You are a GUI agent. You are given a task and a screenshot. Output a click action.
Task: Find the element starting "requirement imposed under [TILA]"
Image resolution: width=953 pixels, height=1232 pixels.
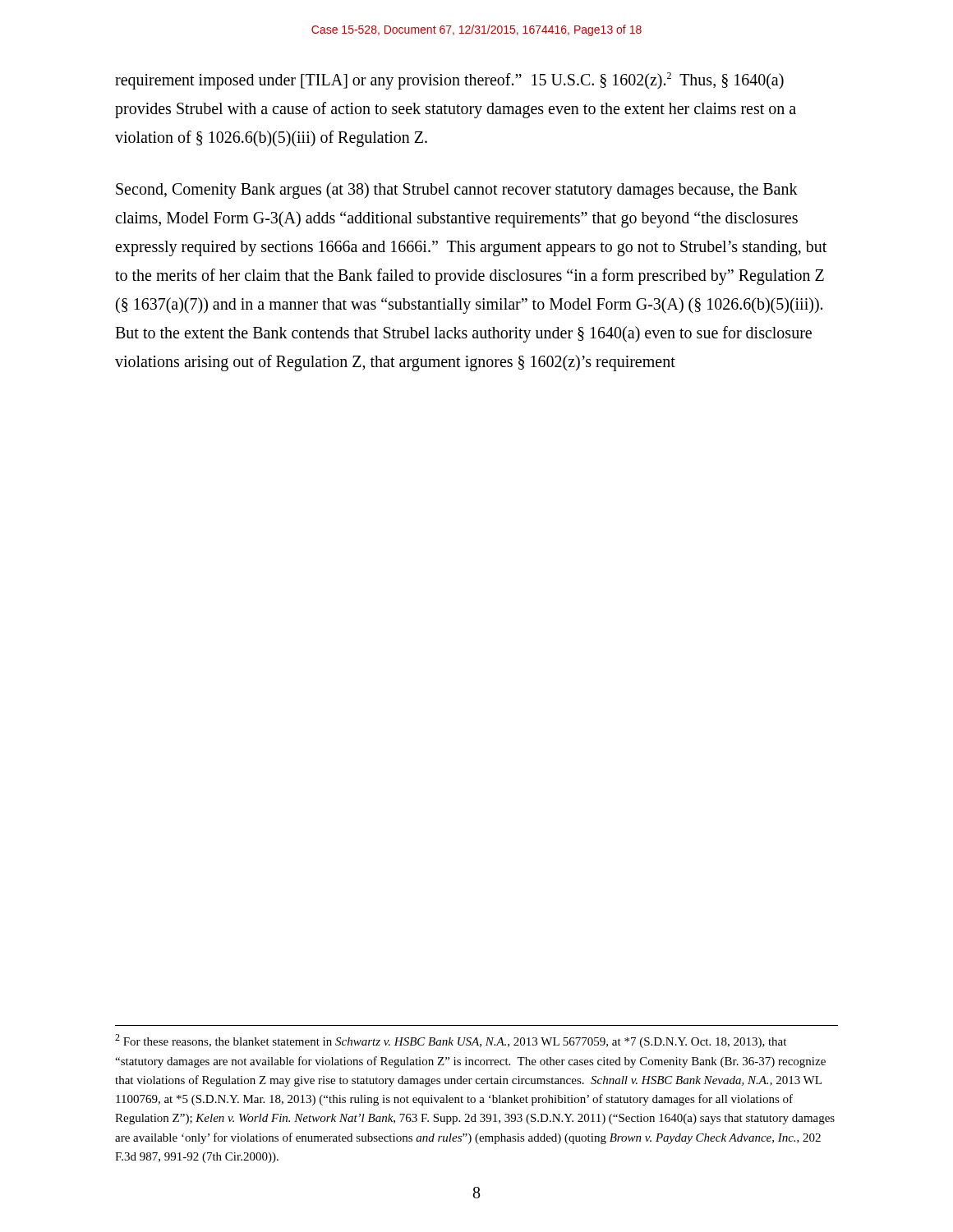click(476, 109)
